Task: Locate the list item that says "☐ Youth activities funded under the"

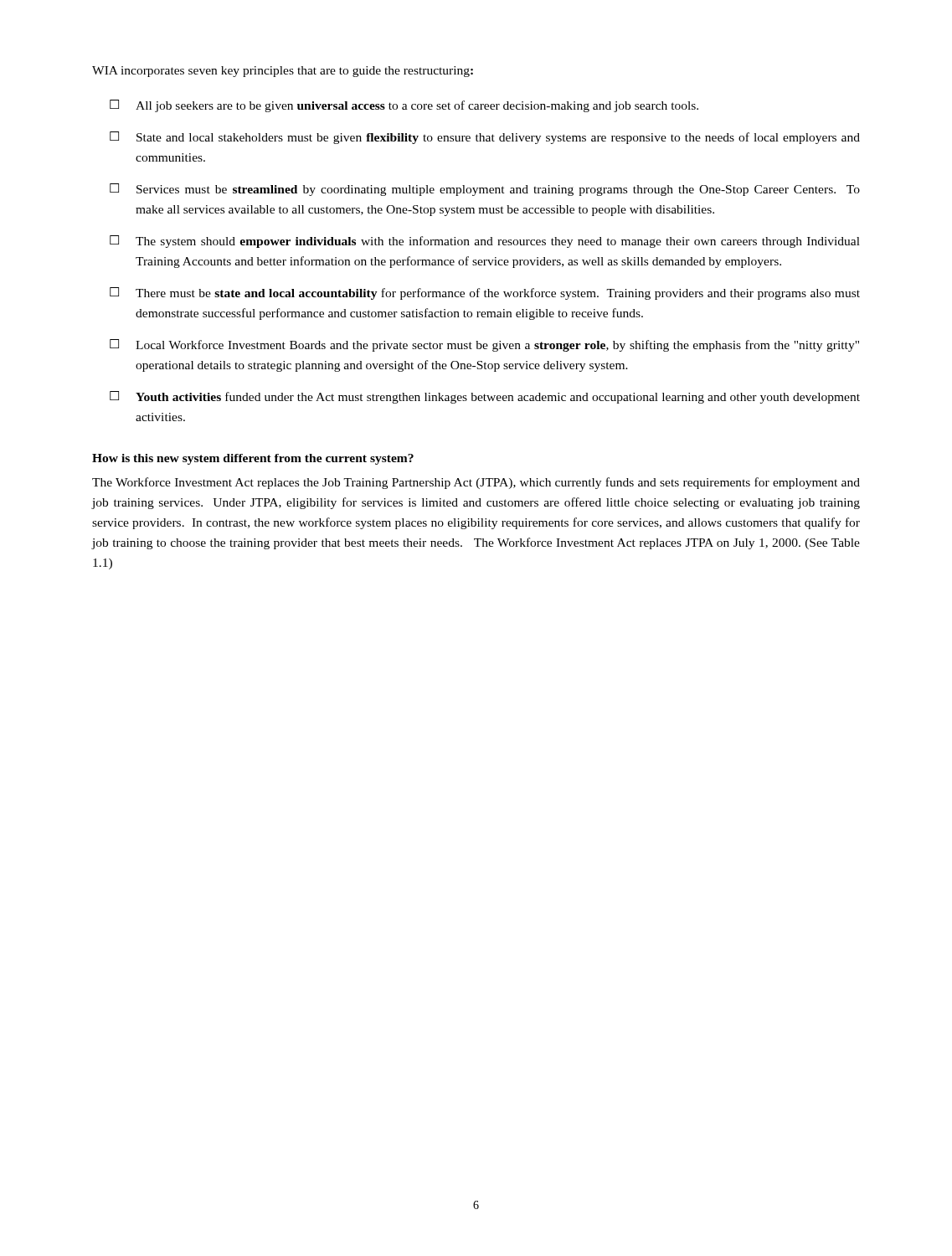Action: click(x=476, y=407)
